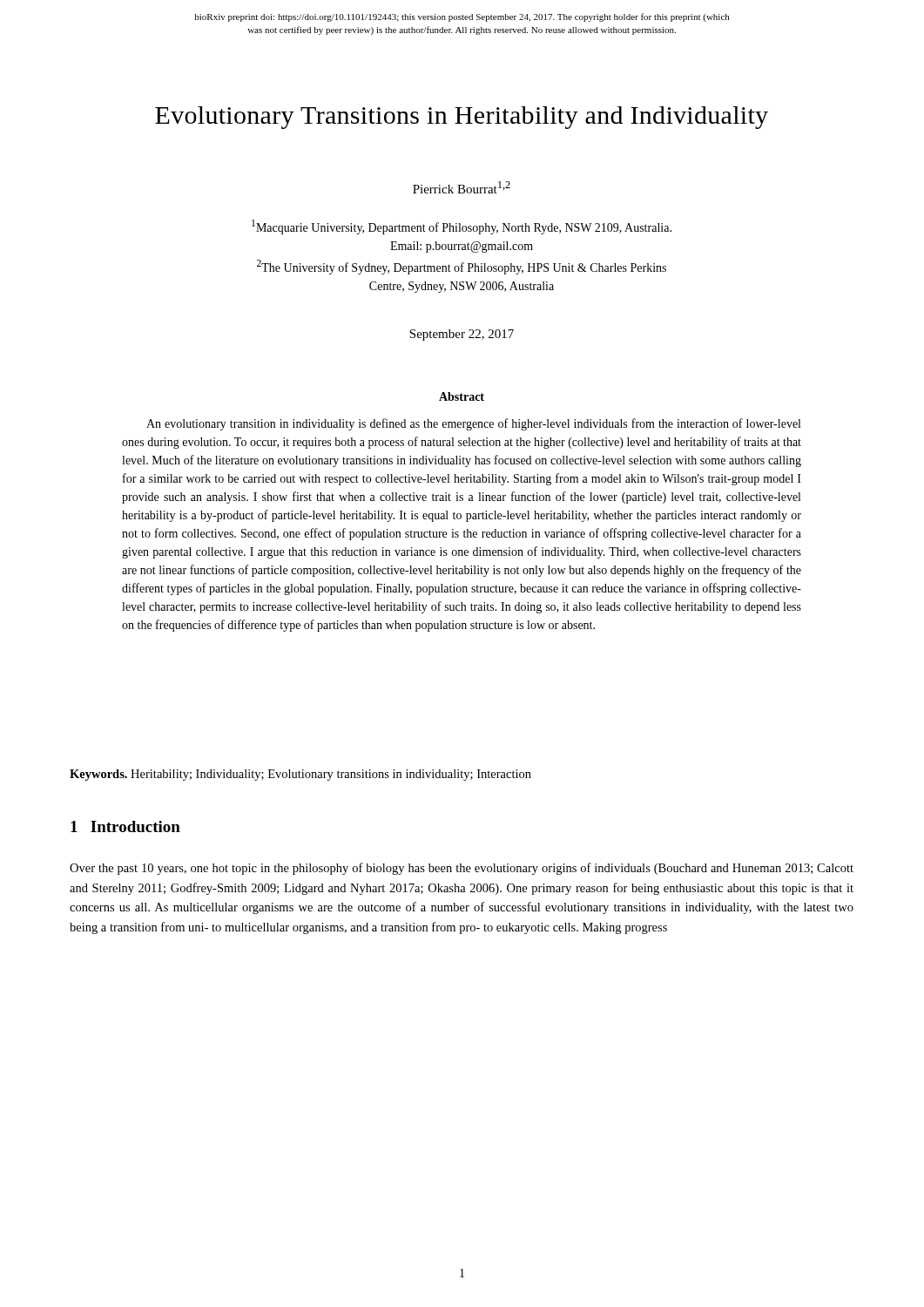The width and height of the screenshot is (924, 1307).
Task: Find "September 22, 2017" on this page
Action: pyautogui.click(x=462, y=334)
